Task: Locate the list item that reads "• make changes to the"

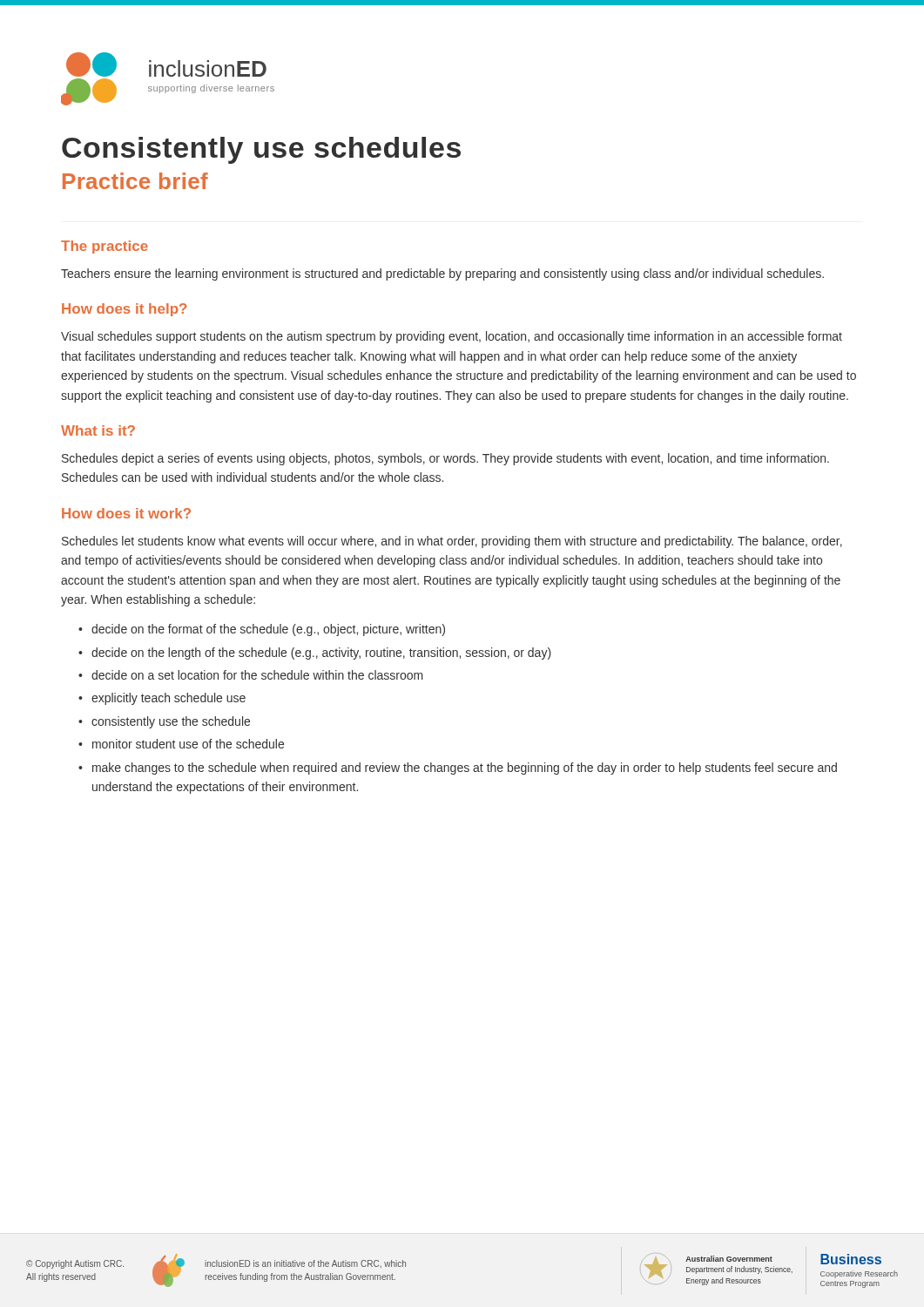Action: (x=471, y=777)
